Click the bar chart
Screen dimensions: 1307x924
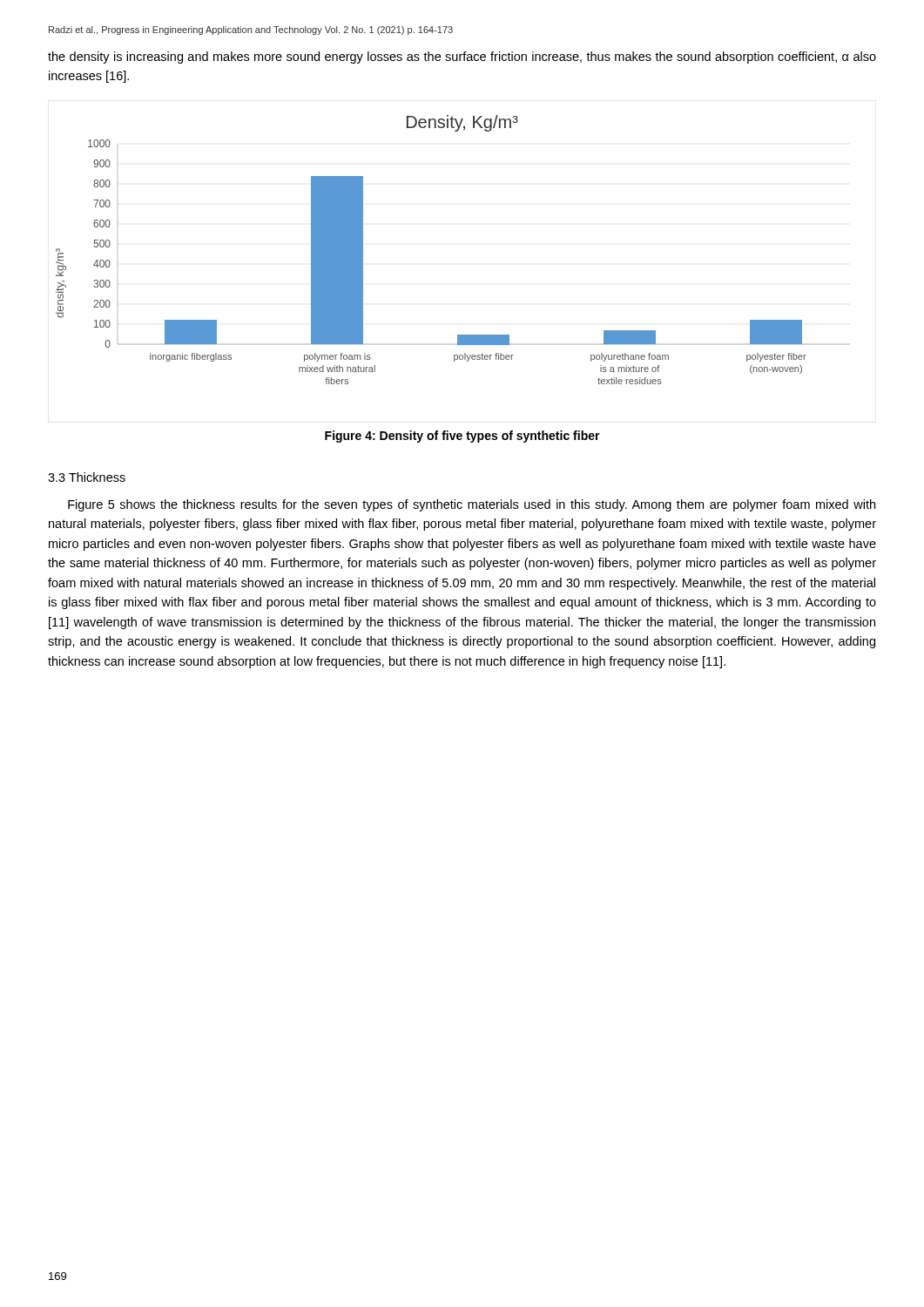coord(462,261)
